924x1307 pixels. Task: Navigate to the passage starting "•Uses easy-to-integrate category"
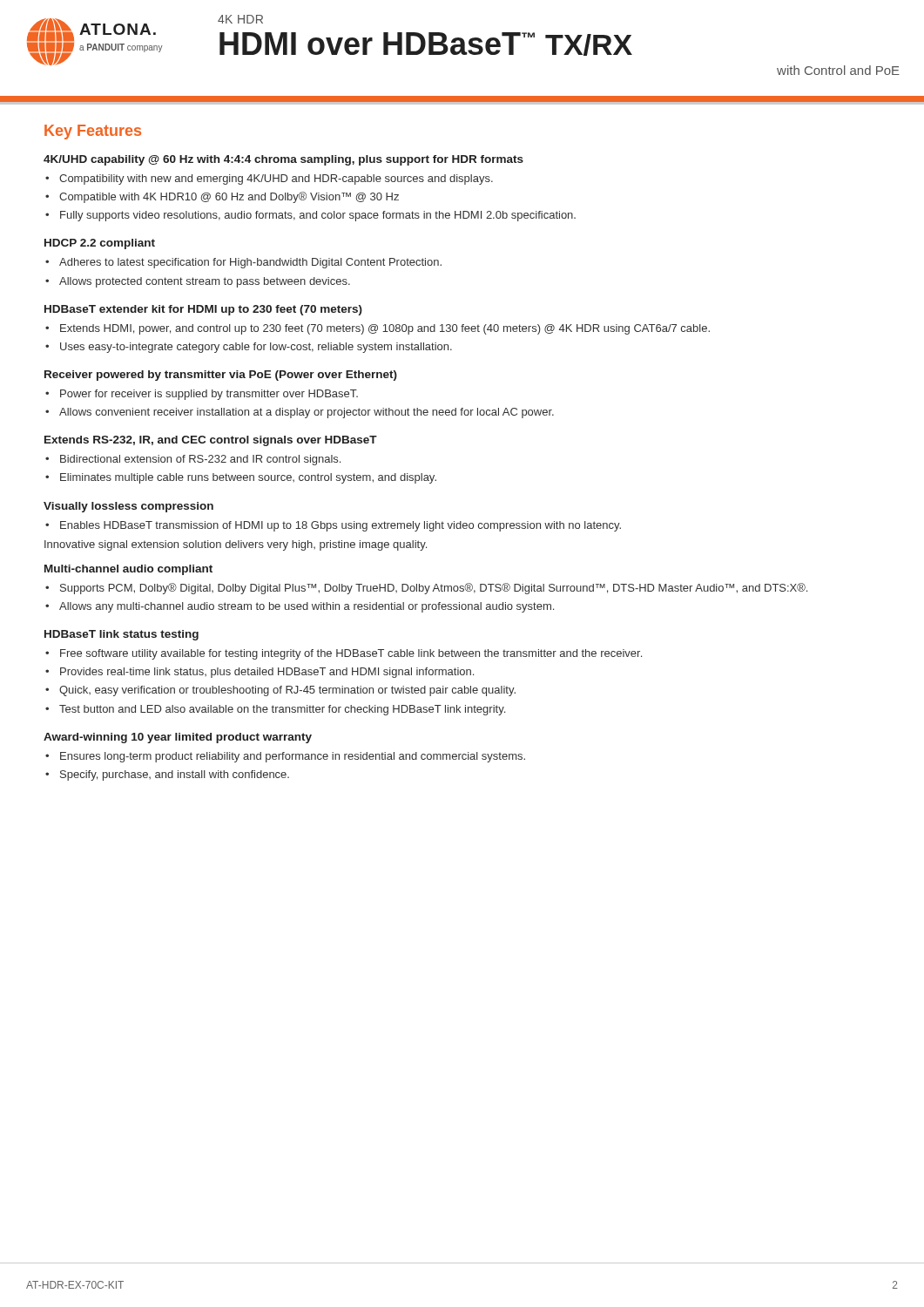coord(249,347)
